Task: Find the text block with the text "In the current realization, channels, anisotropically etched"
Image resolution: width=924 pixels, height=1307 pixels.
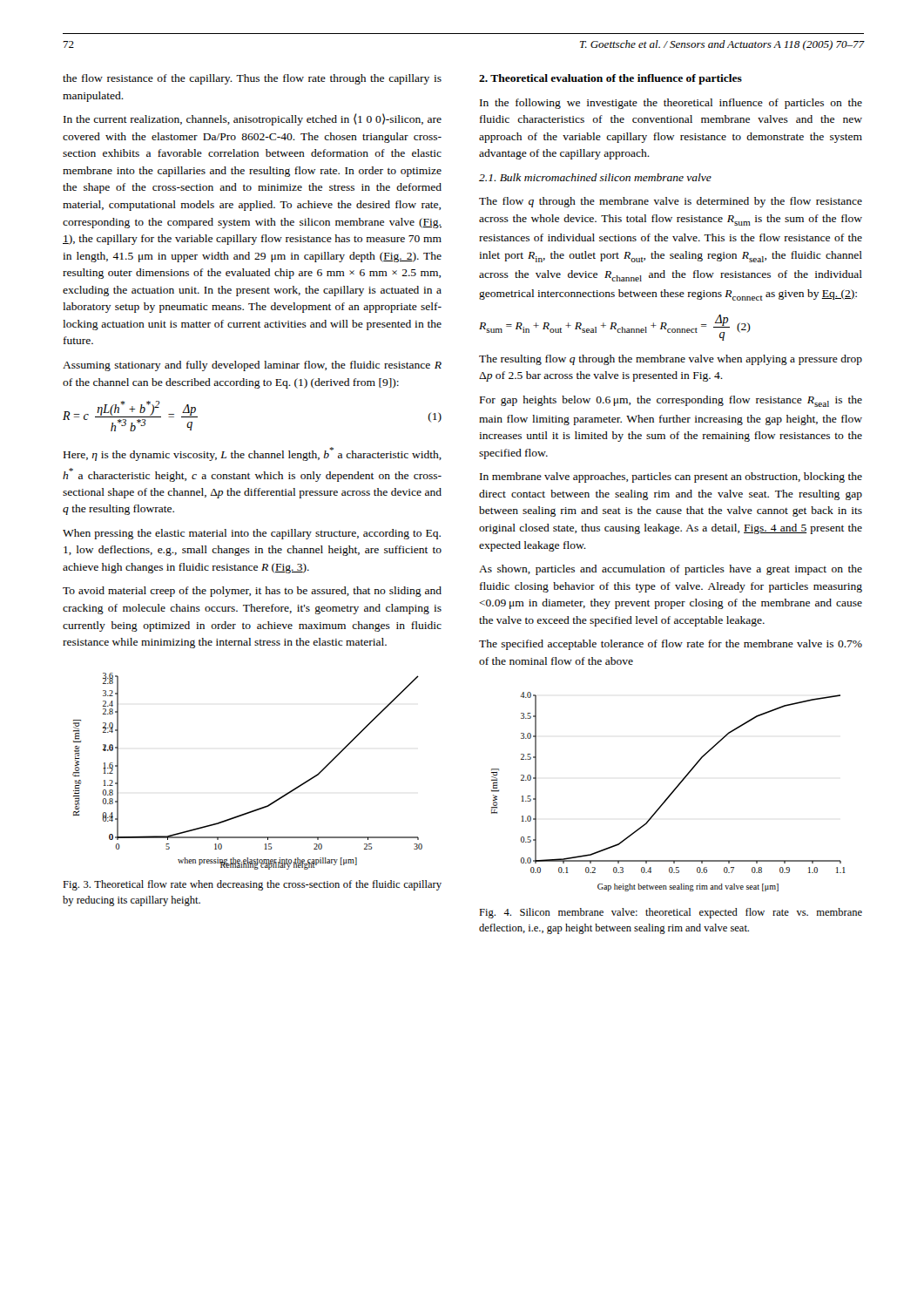Action: pyautogui.click(x=252, y=230)
